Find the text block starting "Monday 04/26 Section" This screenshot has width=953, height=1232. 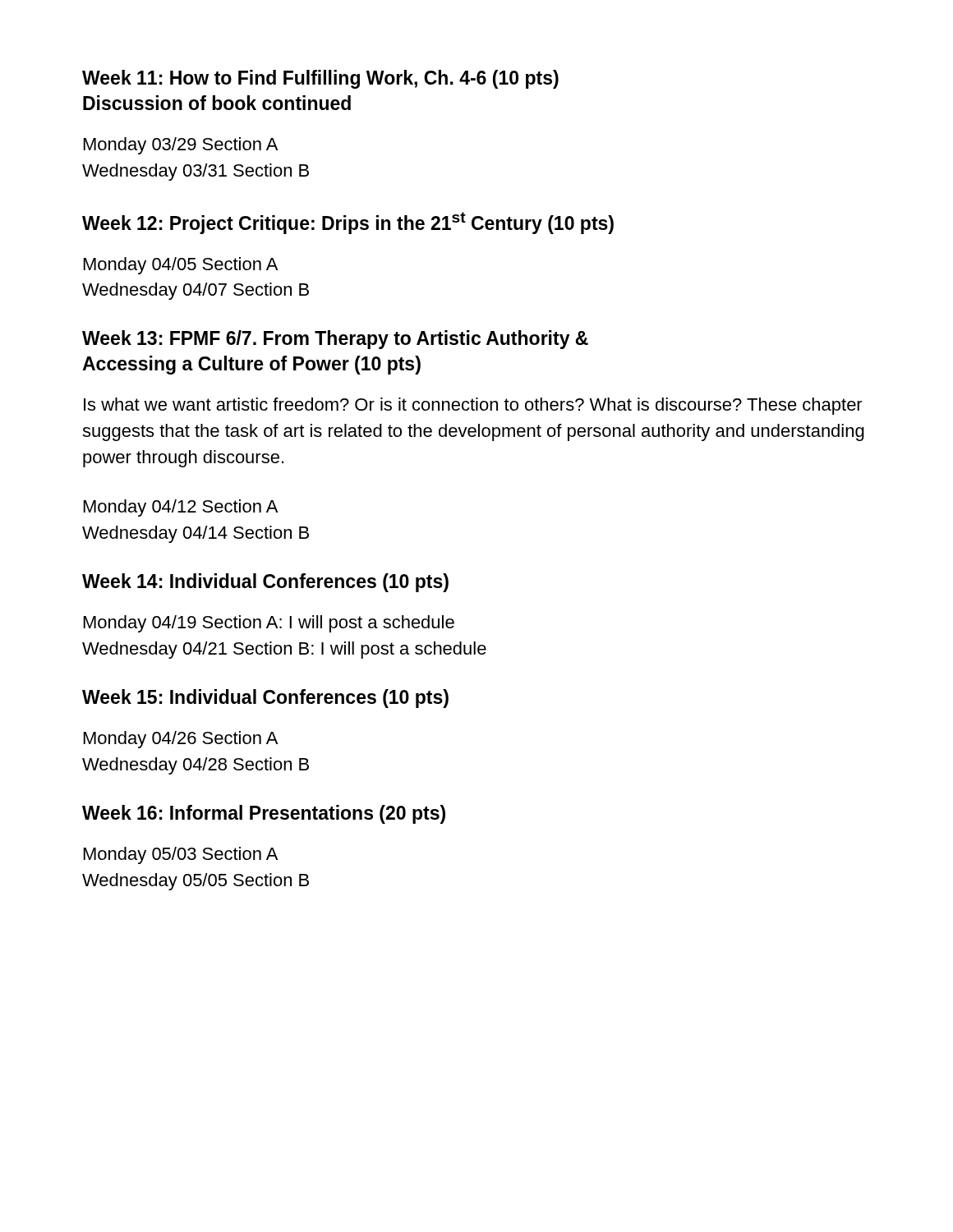point(196,751)
